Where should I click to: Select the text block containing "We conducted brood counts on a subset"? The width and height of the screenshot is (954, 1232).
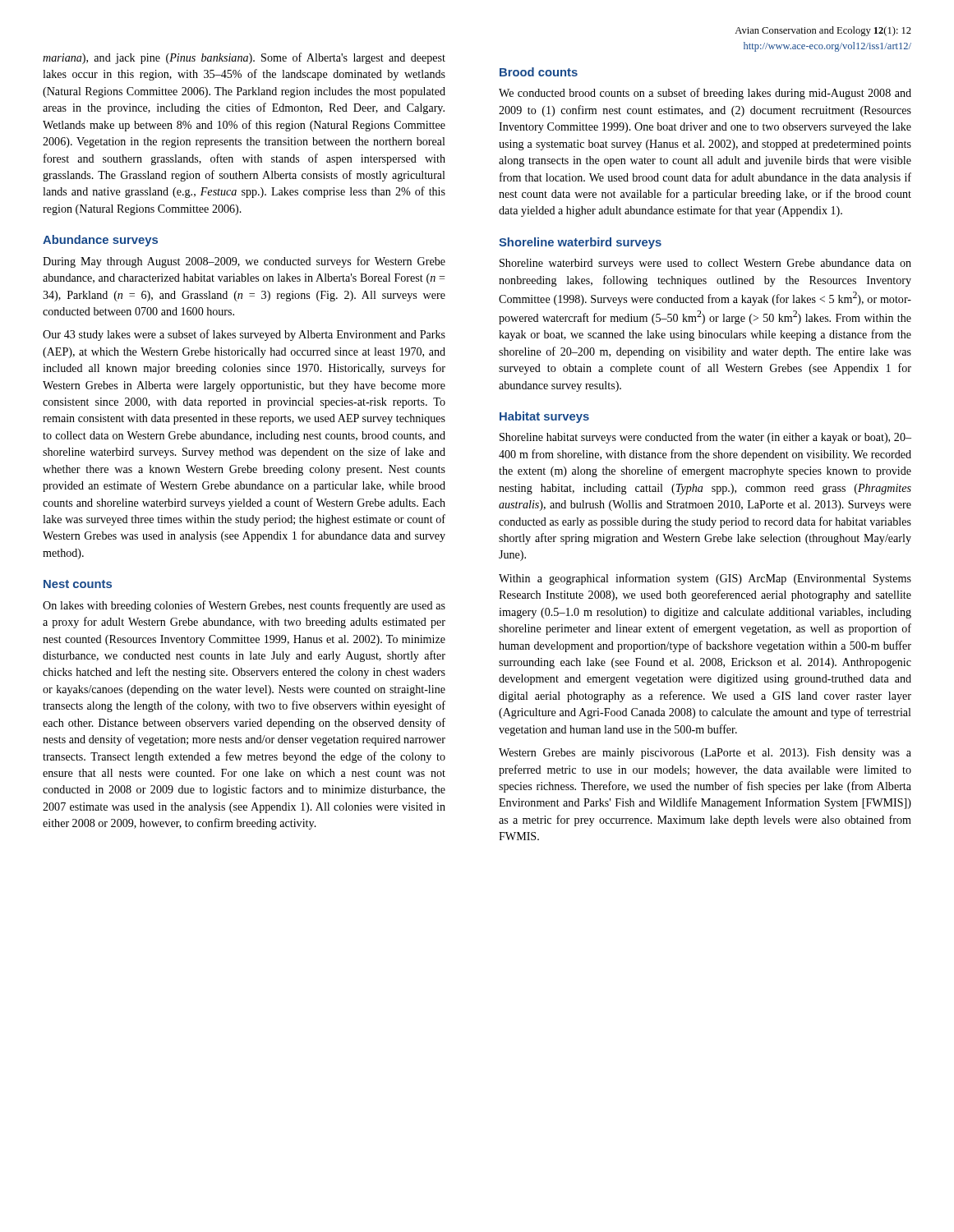click(x=705, y=152)
